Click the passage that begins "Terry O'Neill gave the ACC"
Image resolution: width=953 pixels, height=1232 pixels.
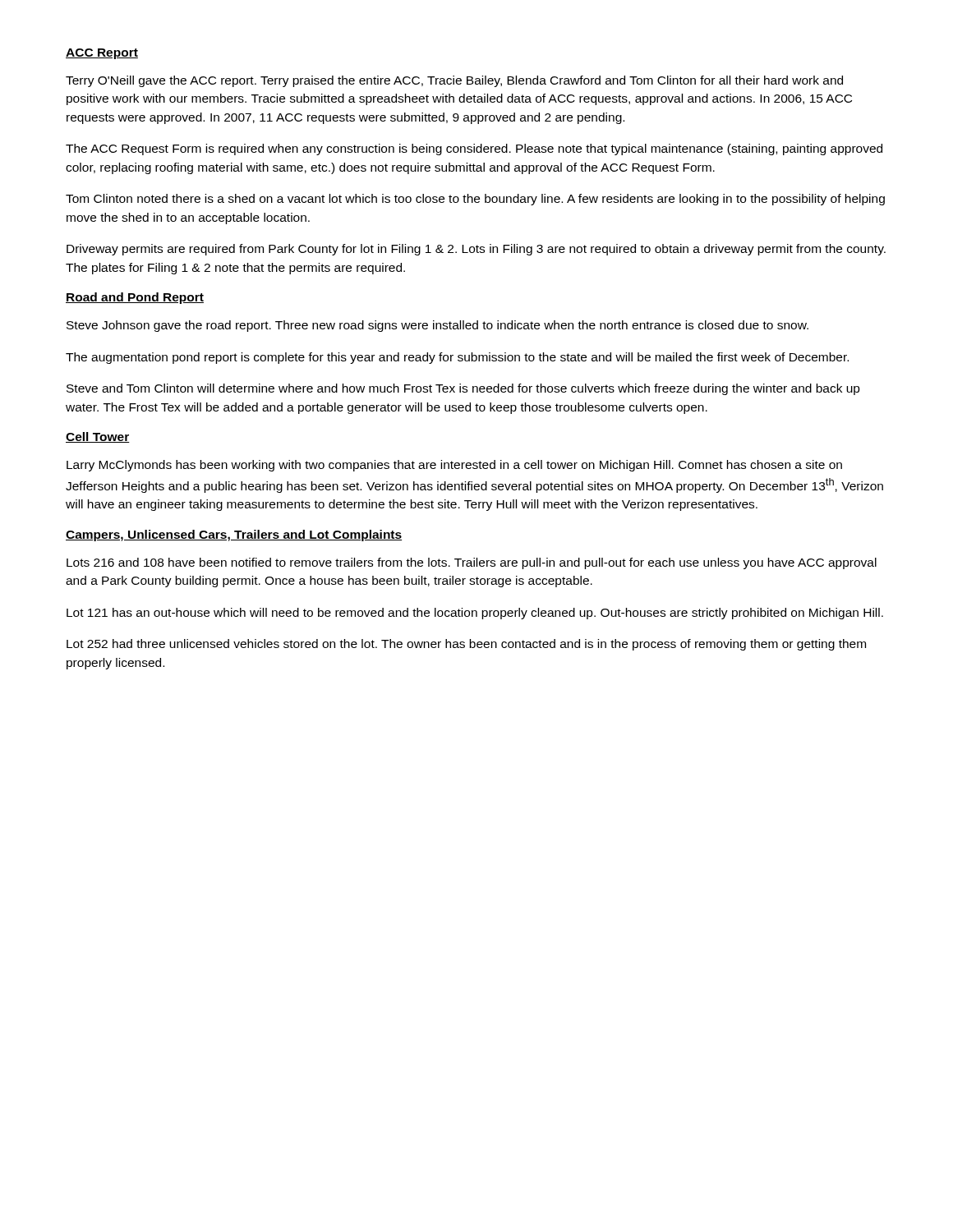click(x=459, y=98)
